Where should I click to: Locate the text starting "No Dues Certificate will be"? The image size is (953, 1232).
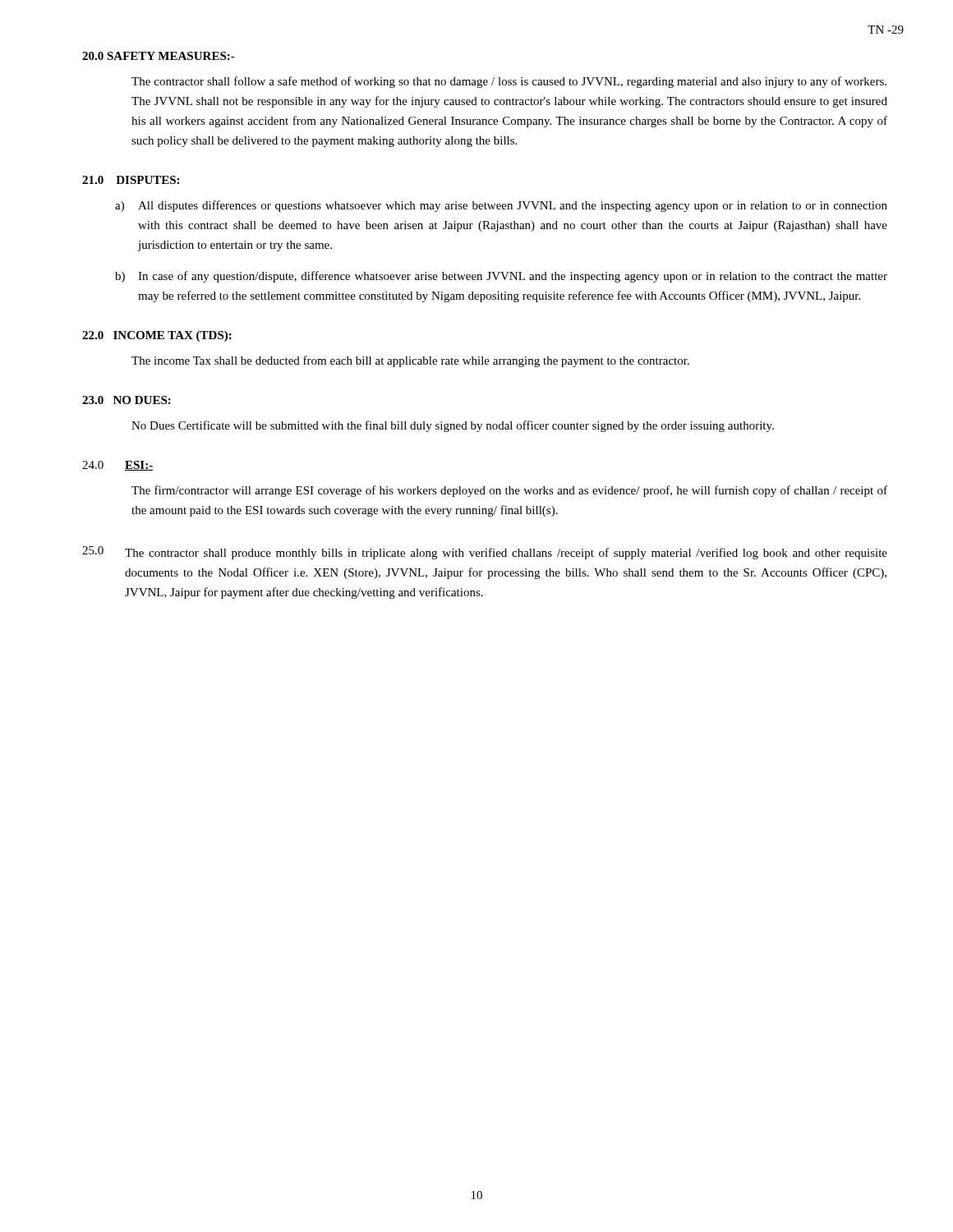[x=453, y=425]
